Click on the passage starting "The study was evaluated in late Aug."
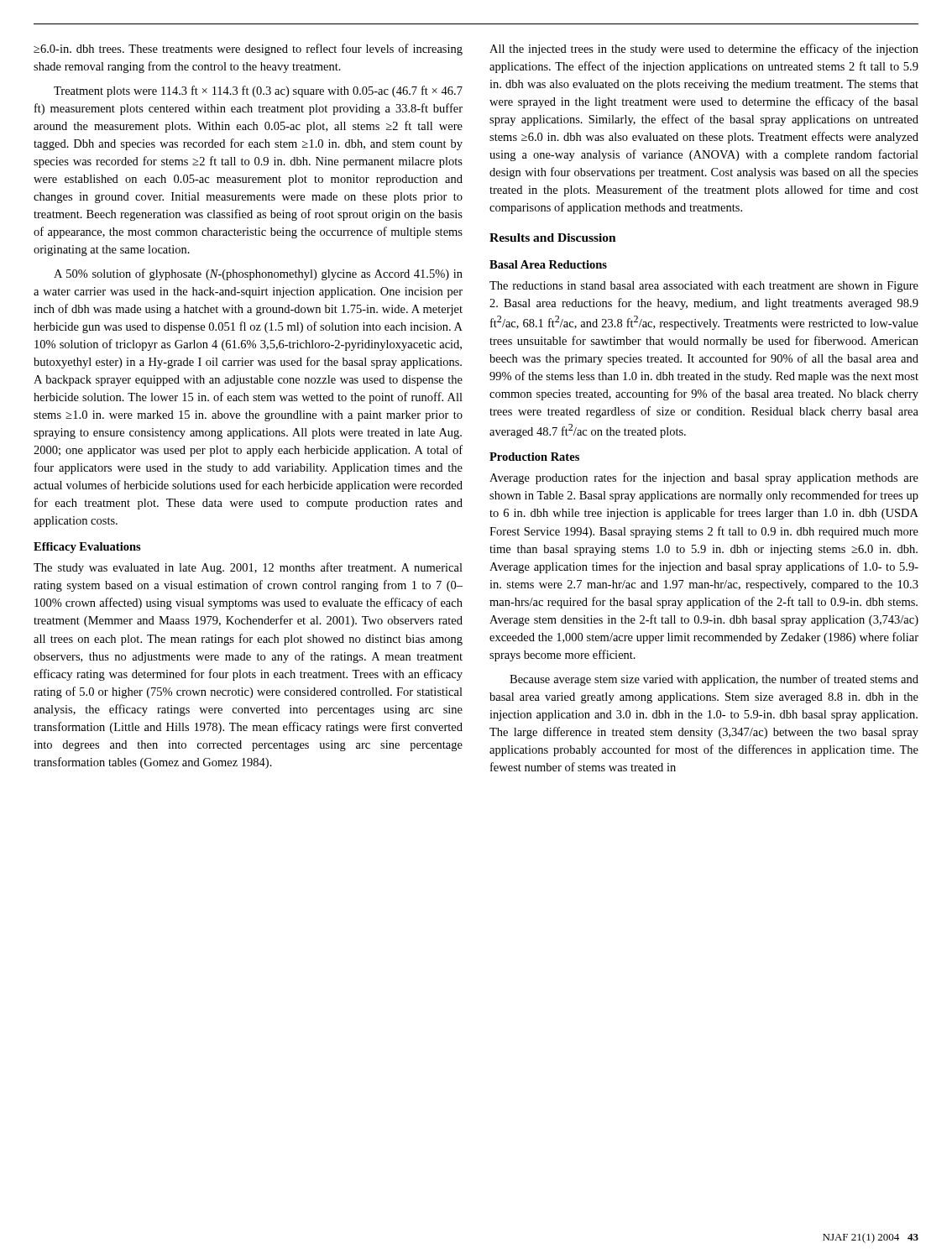Viewport: 952px width, 1259px height. click(248, 665)
